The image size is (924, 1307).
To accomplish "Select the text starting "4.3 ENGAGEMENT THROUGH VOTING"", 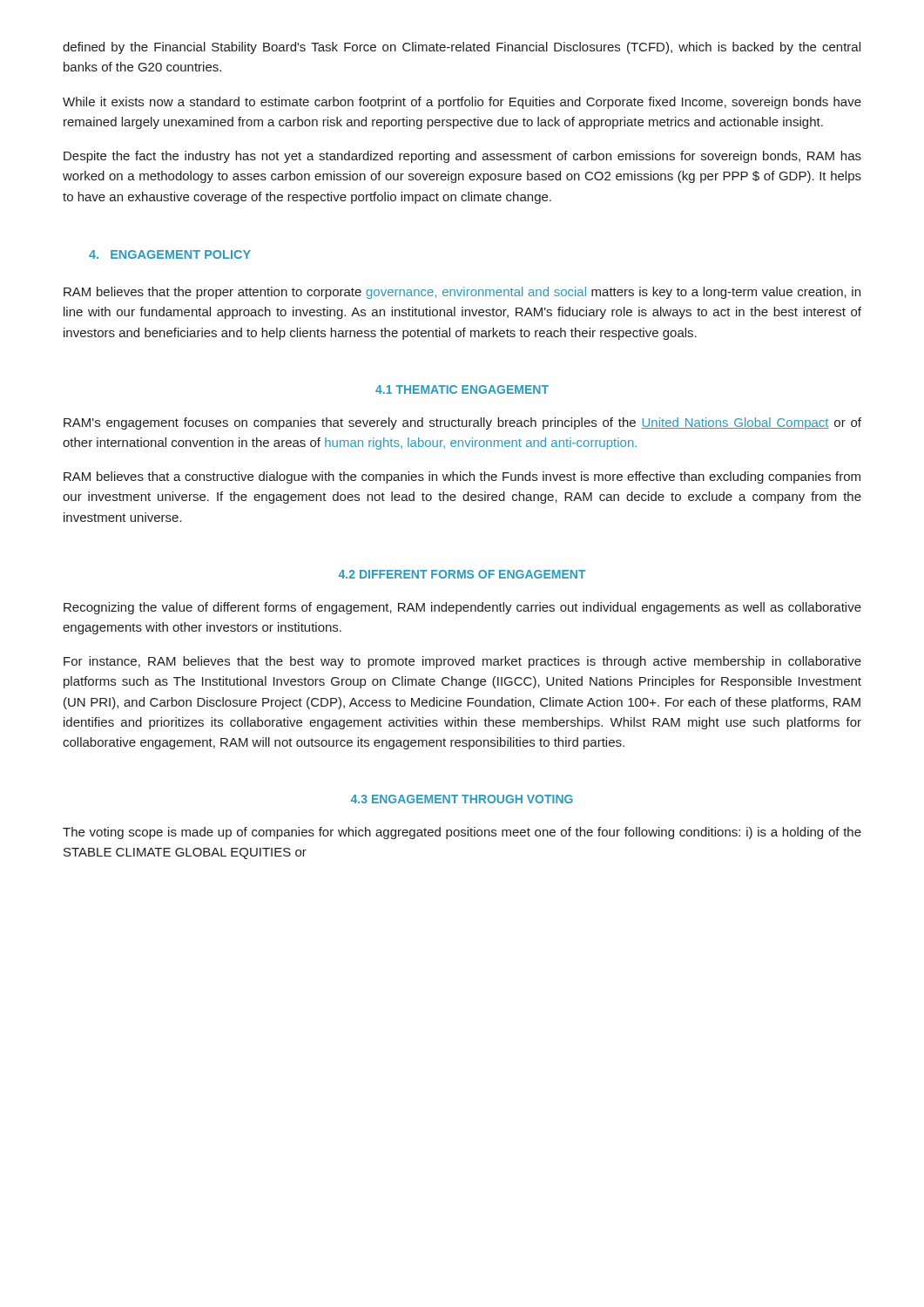I will (x=462, y=800).
